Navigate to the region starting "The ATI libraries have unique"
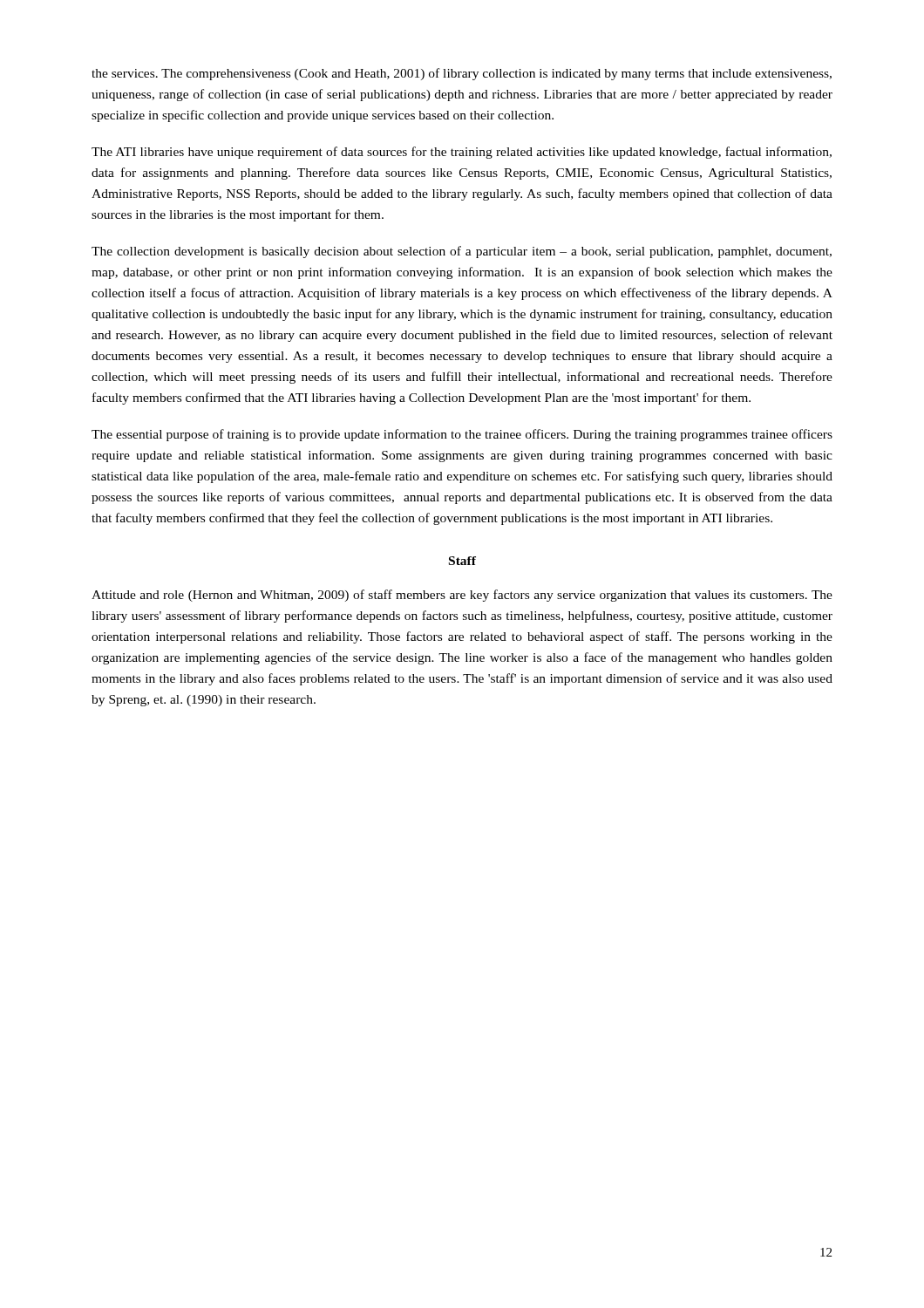Viewport: 924px width, 1308px height. [x=462, y=183]
